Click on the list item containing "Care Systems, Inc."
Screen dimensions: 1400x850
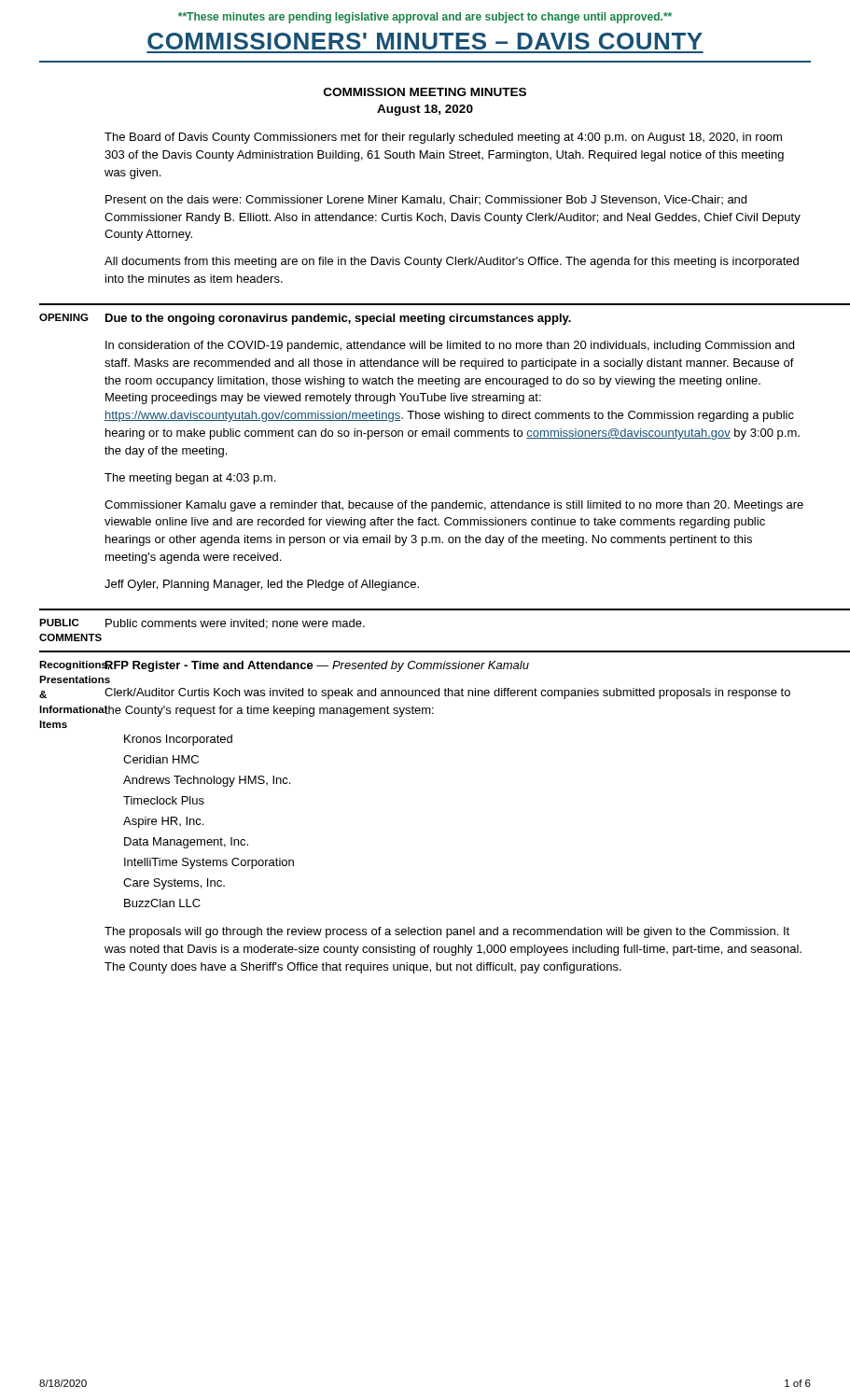click(174, 883)
